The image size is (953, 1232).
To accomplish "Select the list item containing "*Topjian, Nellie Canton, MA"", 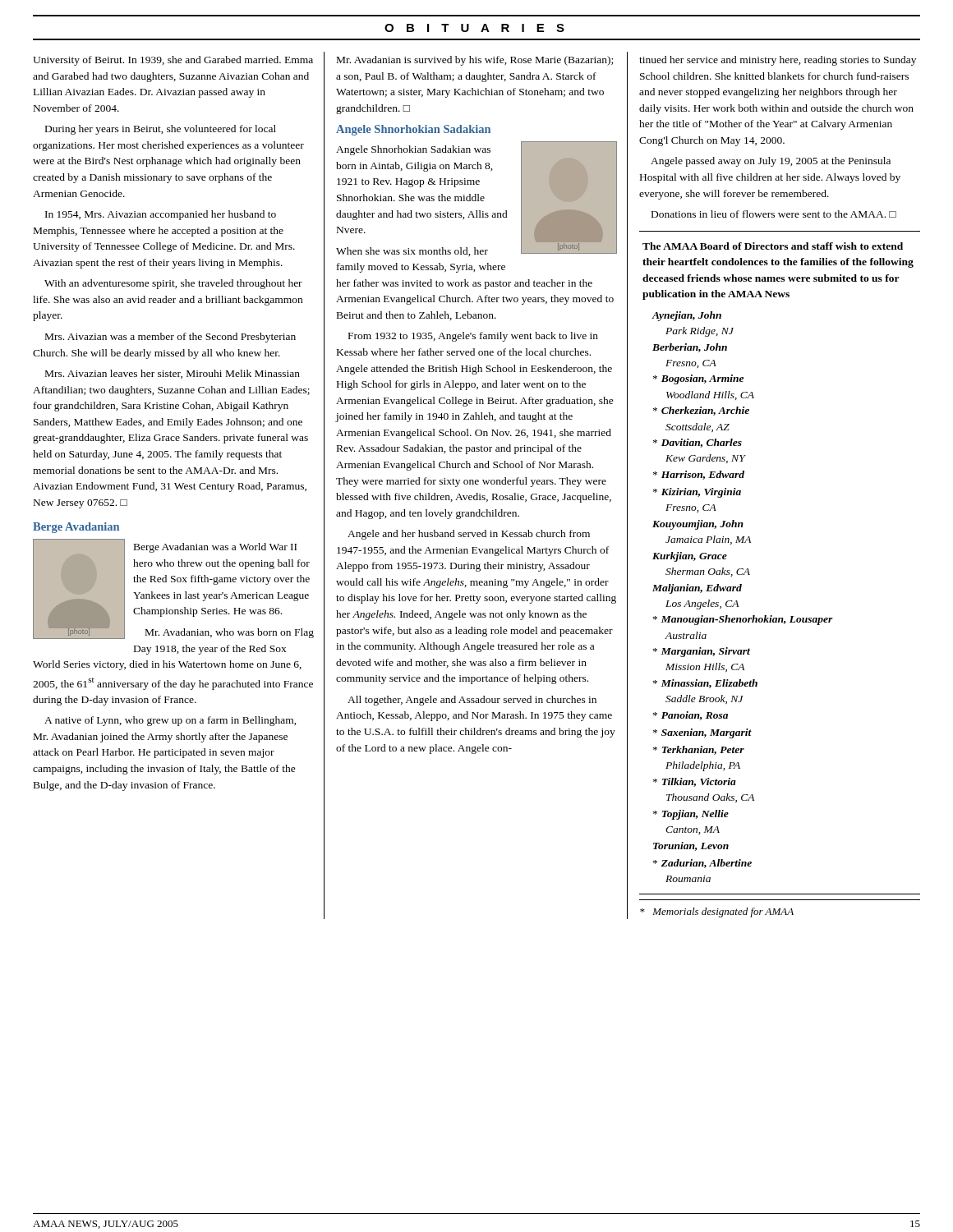I will 691,815.
